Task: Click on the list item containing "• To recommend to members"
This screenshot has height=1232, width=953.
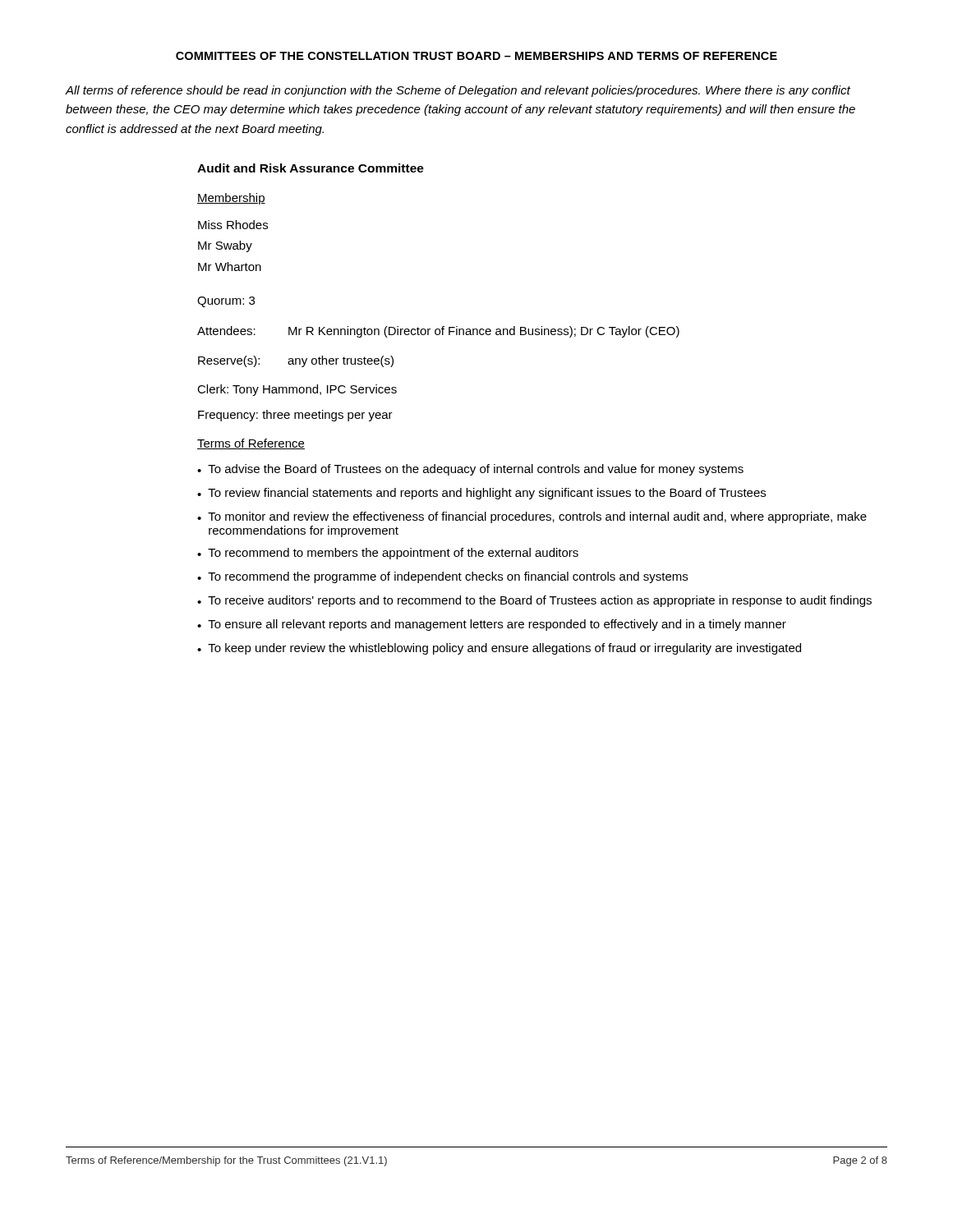Action: coord(388,553)
